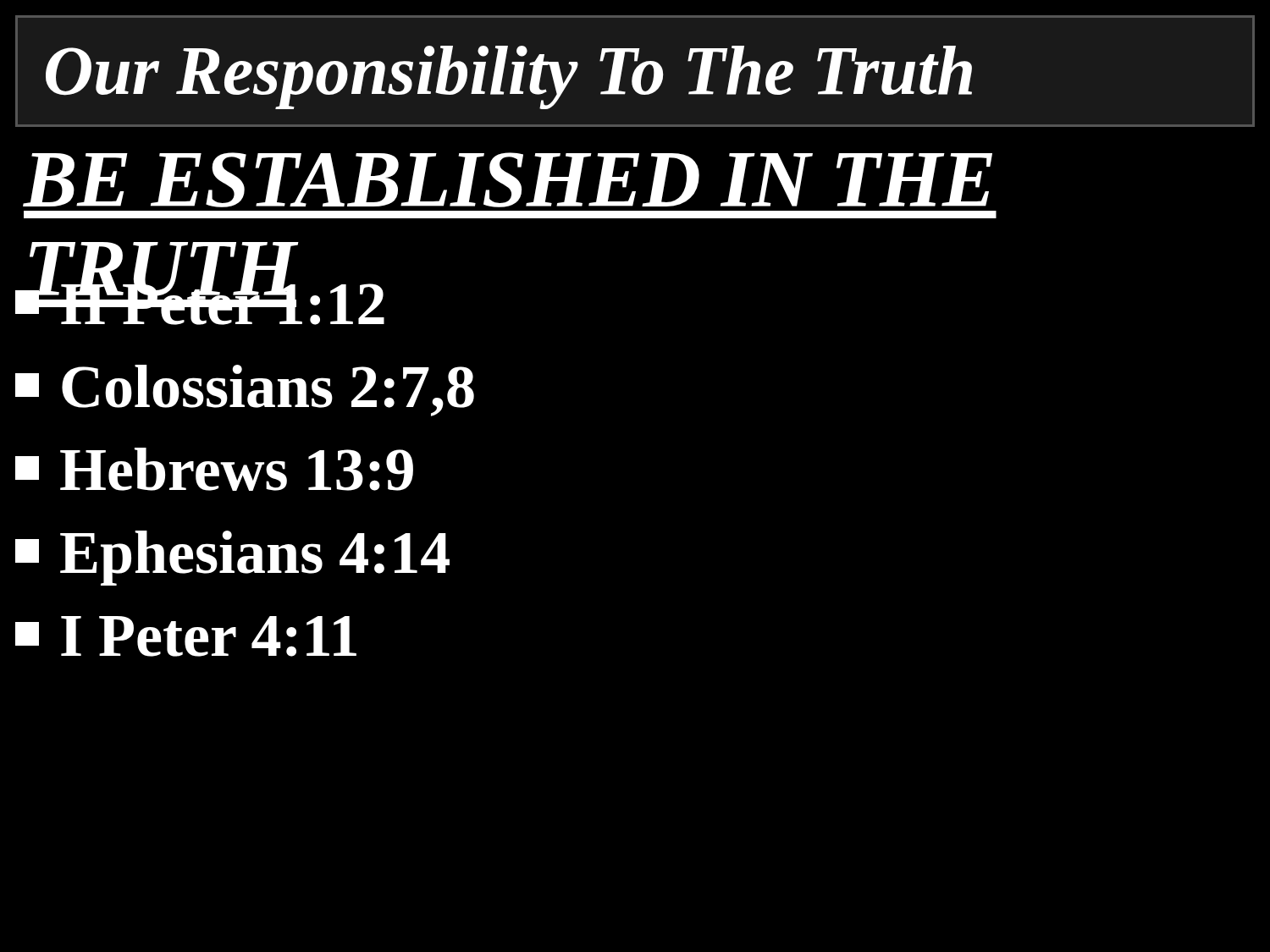This screenshot has width=1270, height=952.
Task: Point to the block starting "Hebrews 13:9"
Action: [x=215, y=470]
